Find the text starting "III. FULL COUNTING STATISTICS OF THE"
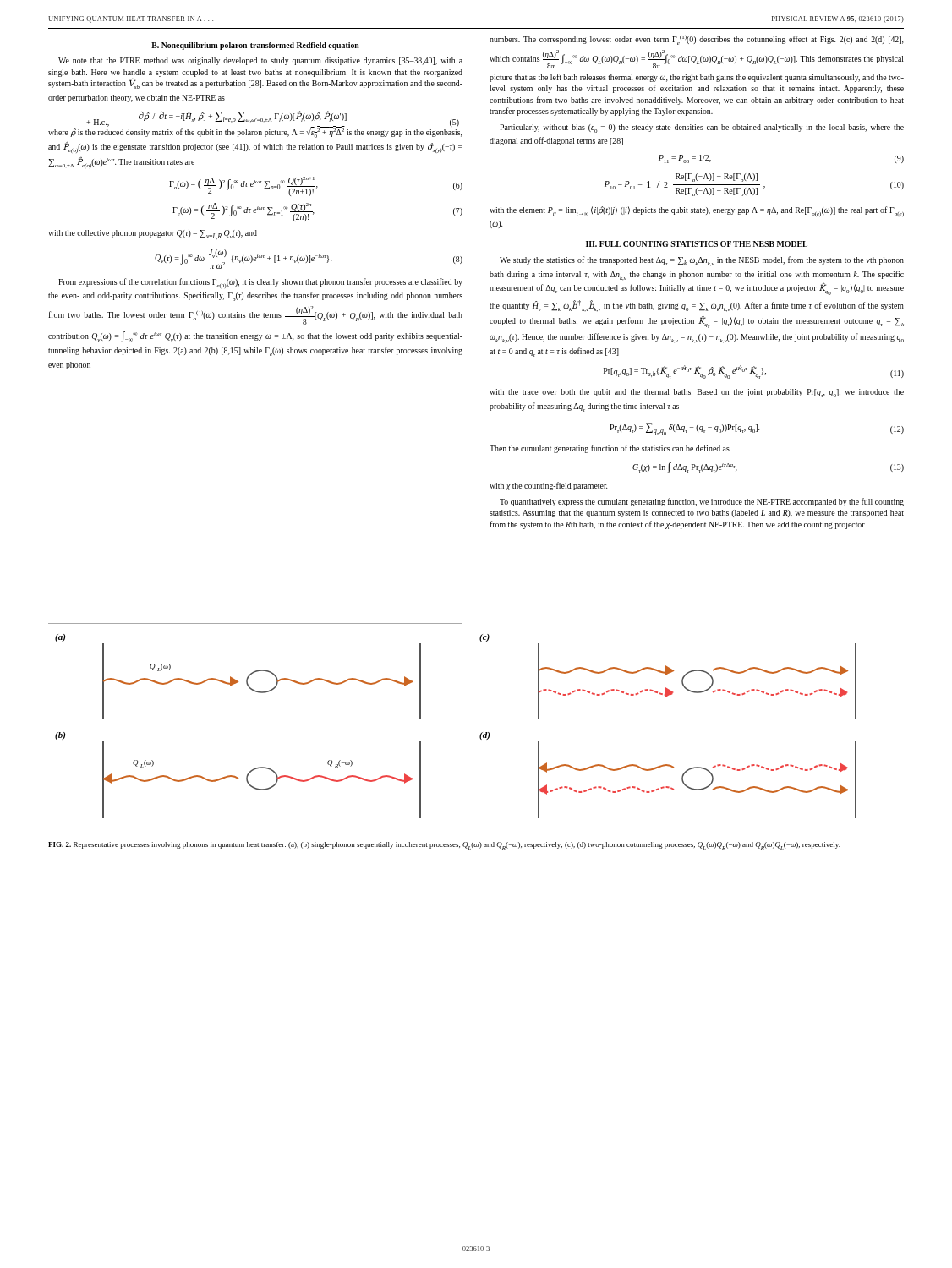The width and height of the screenshot is (952, 1268). tap(697, 244)
